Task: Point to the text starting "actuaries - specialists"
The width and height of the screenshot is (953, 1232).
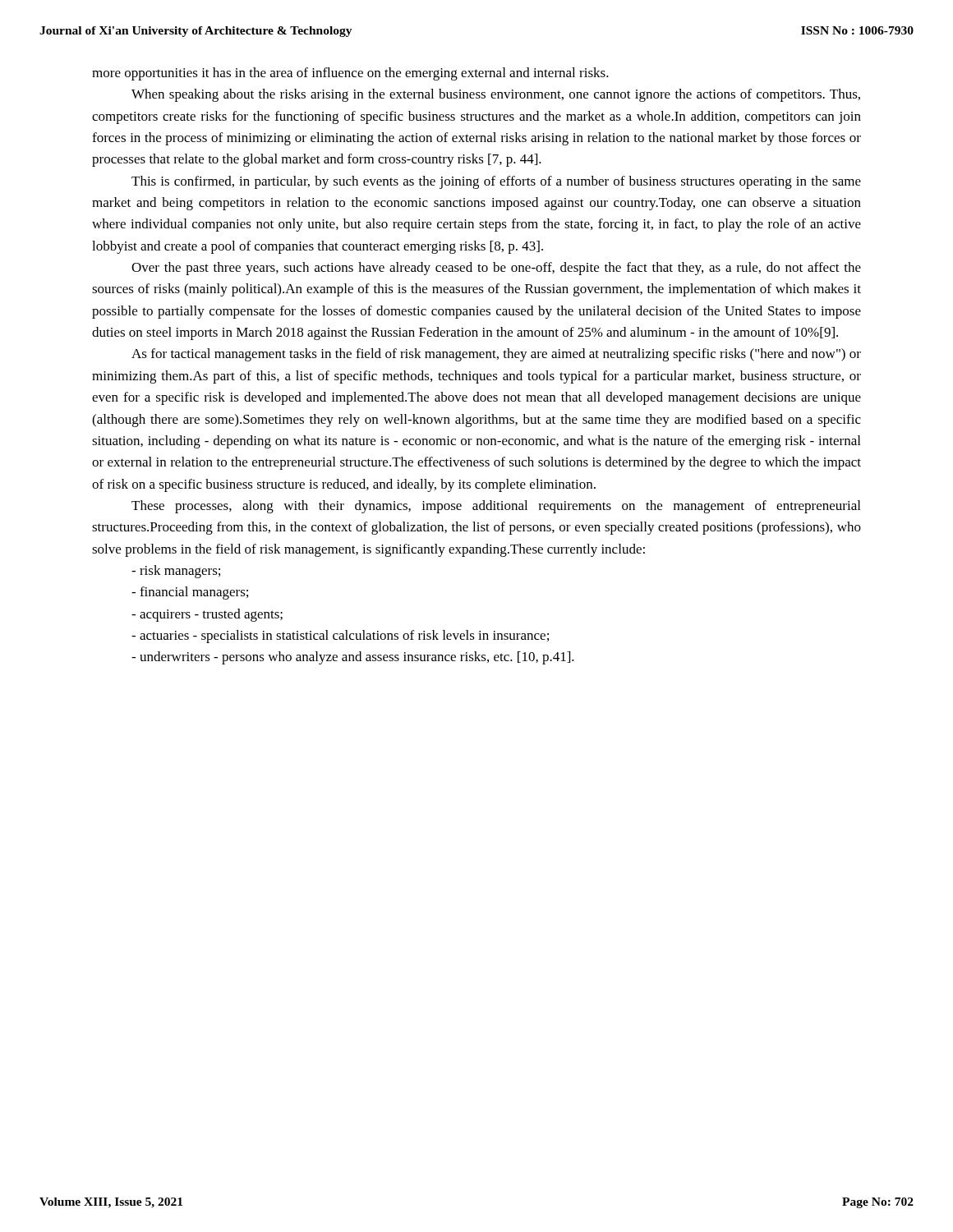Action: point(341,635)
